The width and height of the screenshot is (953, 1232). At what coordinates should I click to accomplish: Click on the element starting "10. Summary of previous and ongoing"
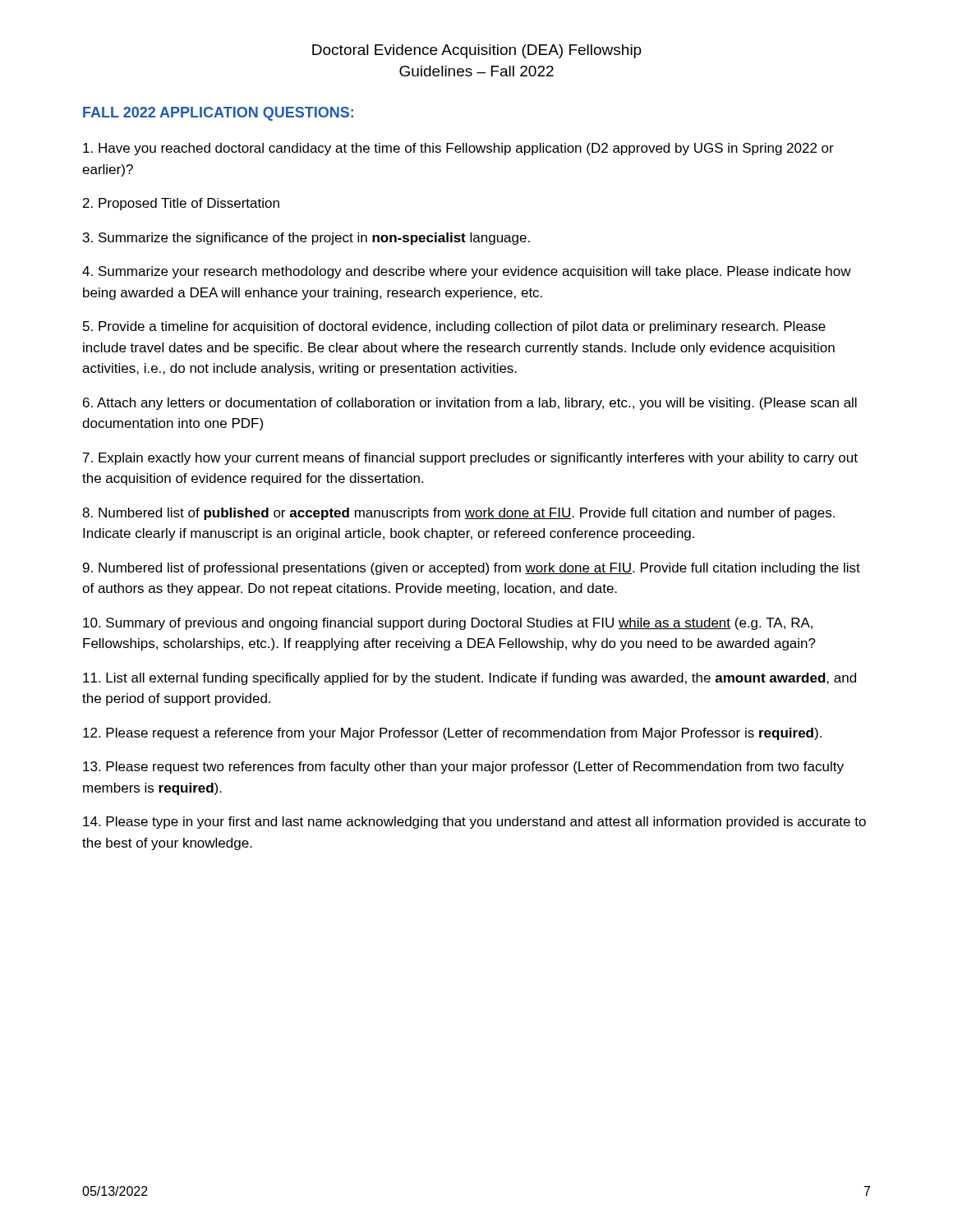449,633
